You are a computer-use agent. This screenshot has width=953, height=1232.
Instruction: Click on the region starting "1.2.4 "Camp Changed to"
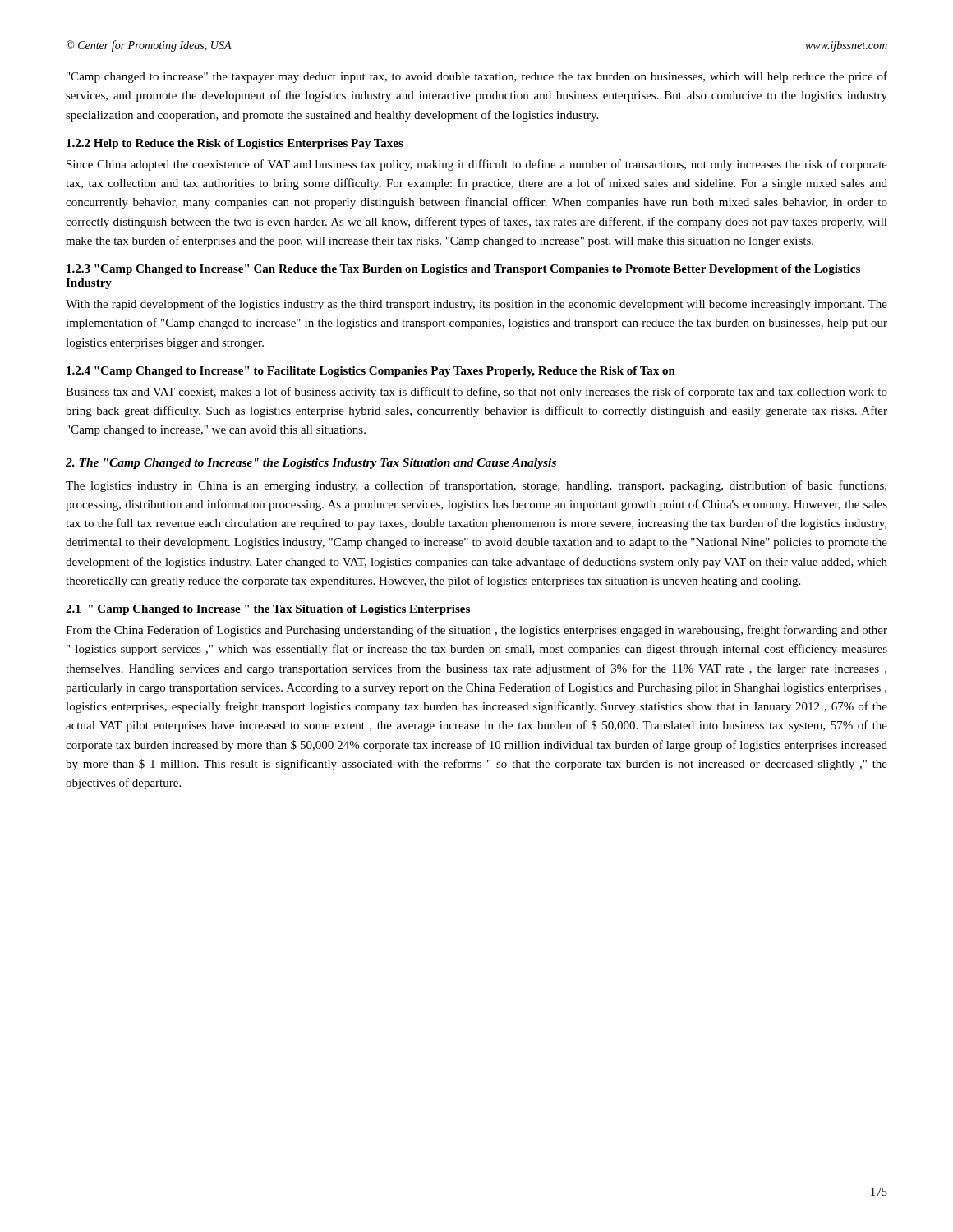point(371,370)
